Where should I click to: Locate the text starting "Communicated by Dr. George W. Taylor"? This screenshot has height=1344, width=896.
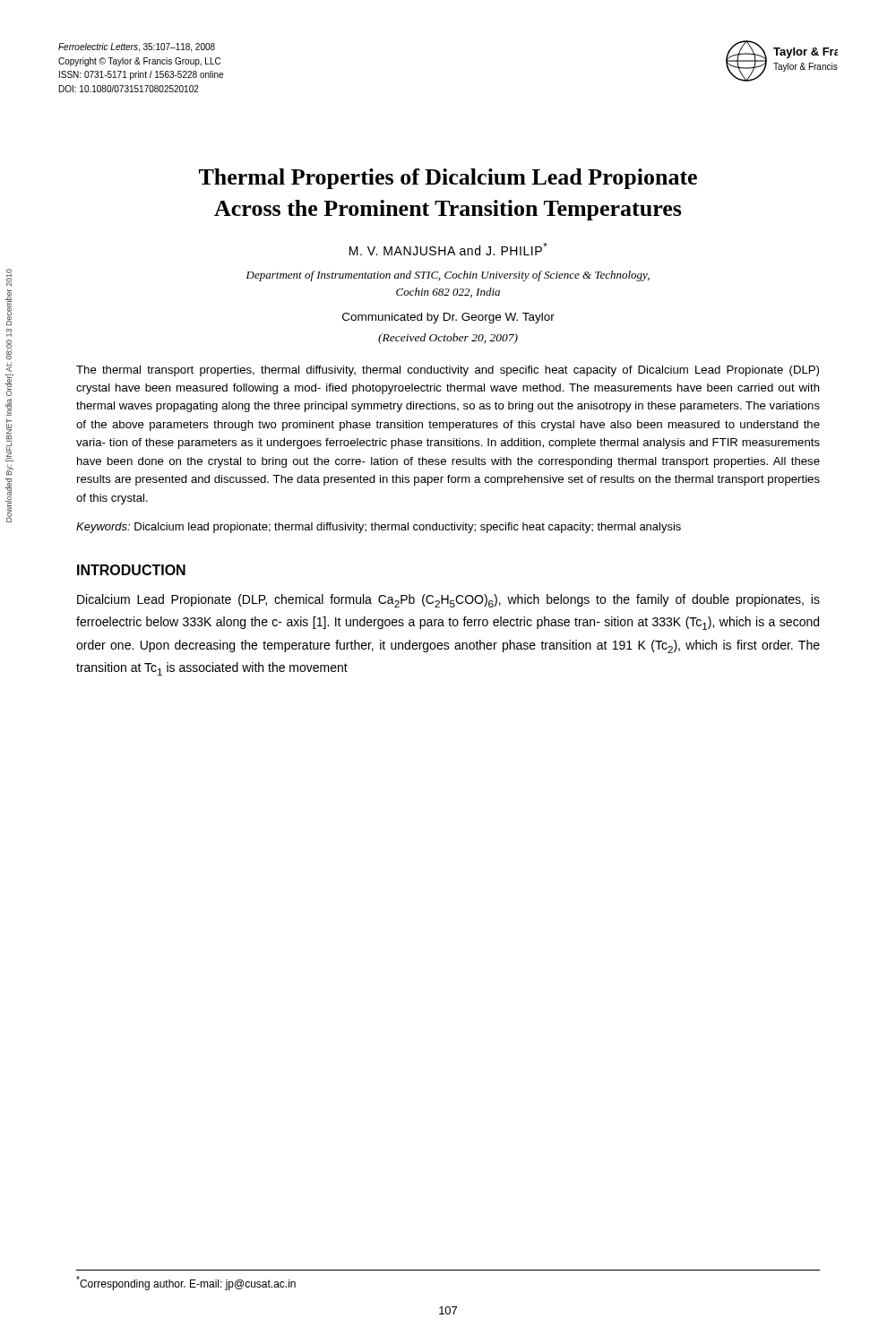click(448, 316)
